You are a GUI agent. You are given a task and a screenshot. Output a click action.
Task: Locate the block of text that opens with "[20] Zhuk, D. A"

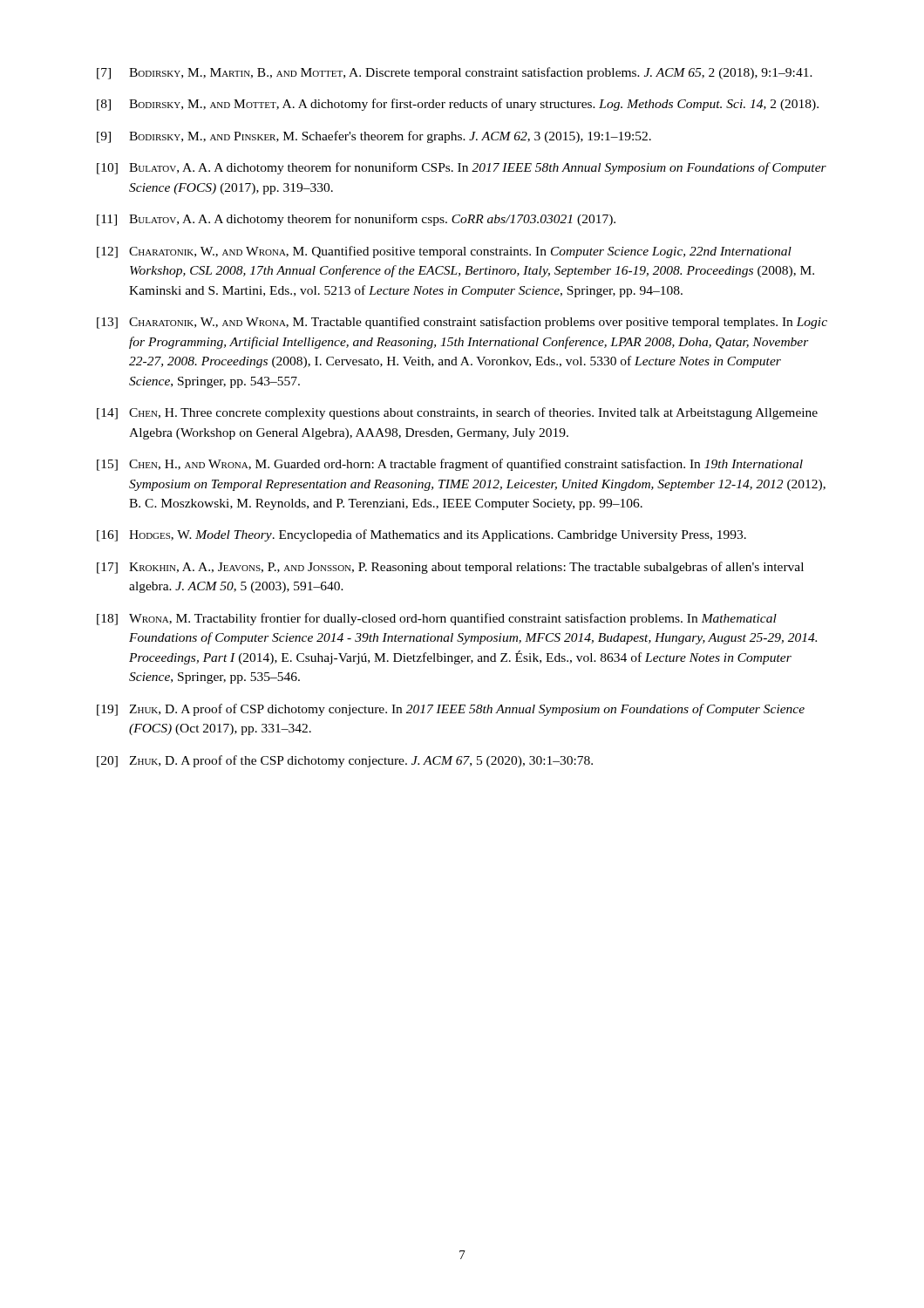(x=462, y=760)
